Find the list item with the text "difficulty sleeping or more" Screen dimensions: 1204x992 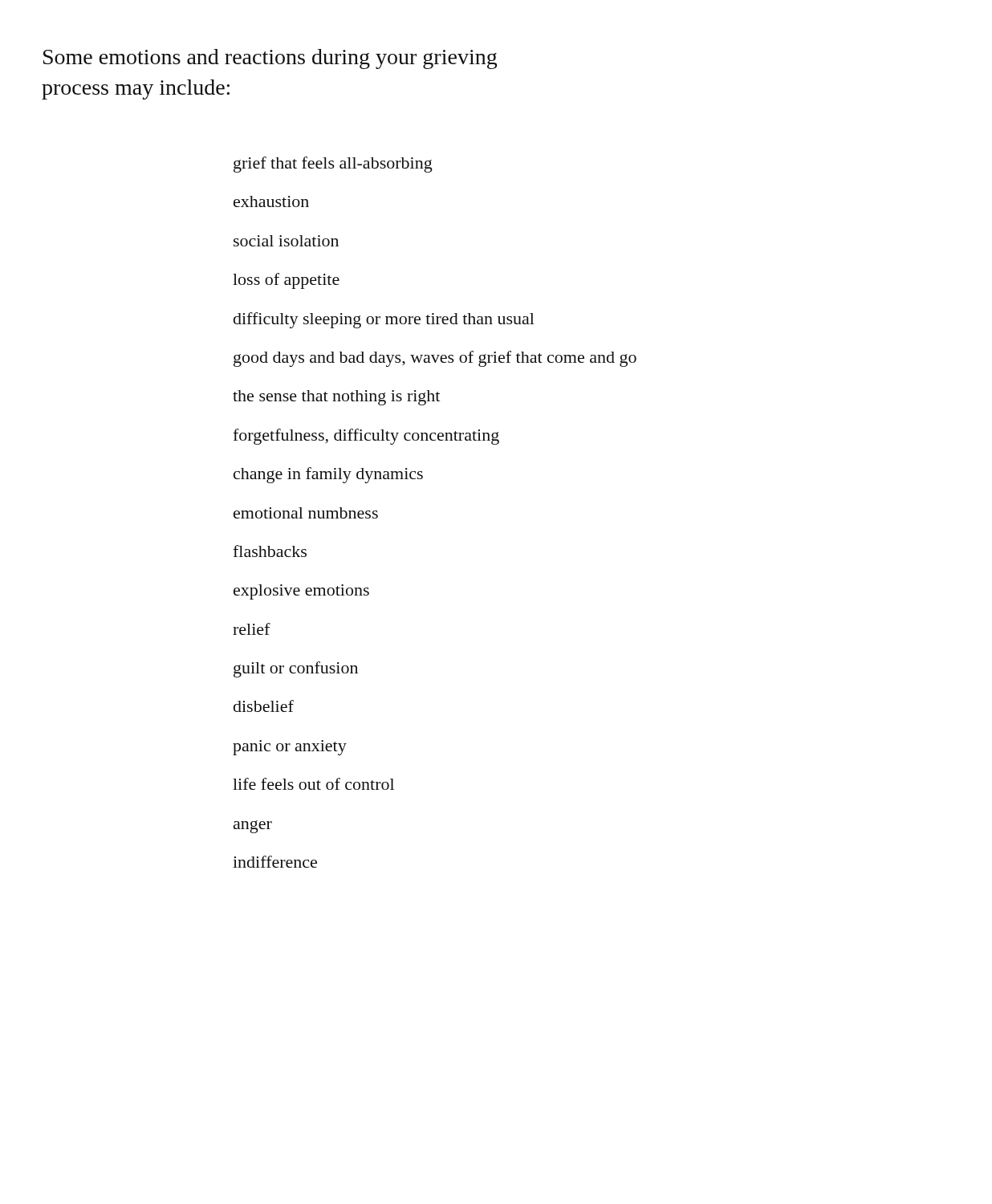pos(384,318)
